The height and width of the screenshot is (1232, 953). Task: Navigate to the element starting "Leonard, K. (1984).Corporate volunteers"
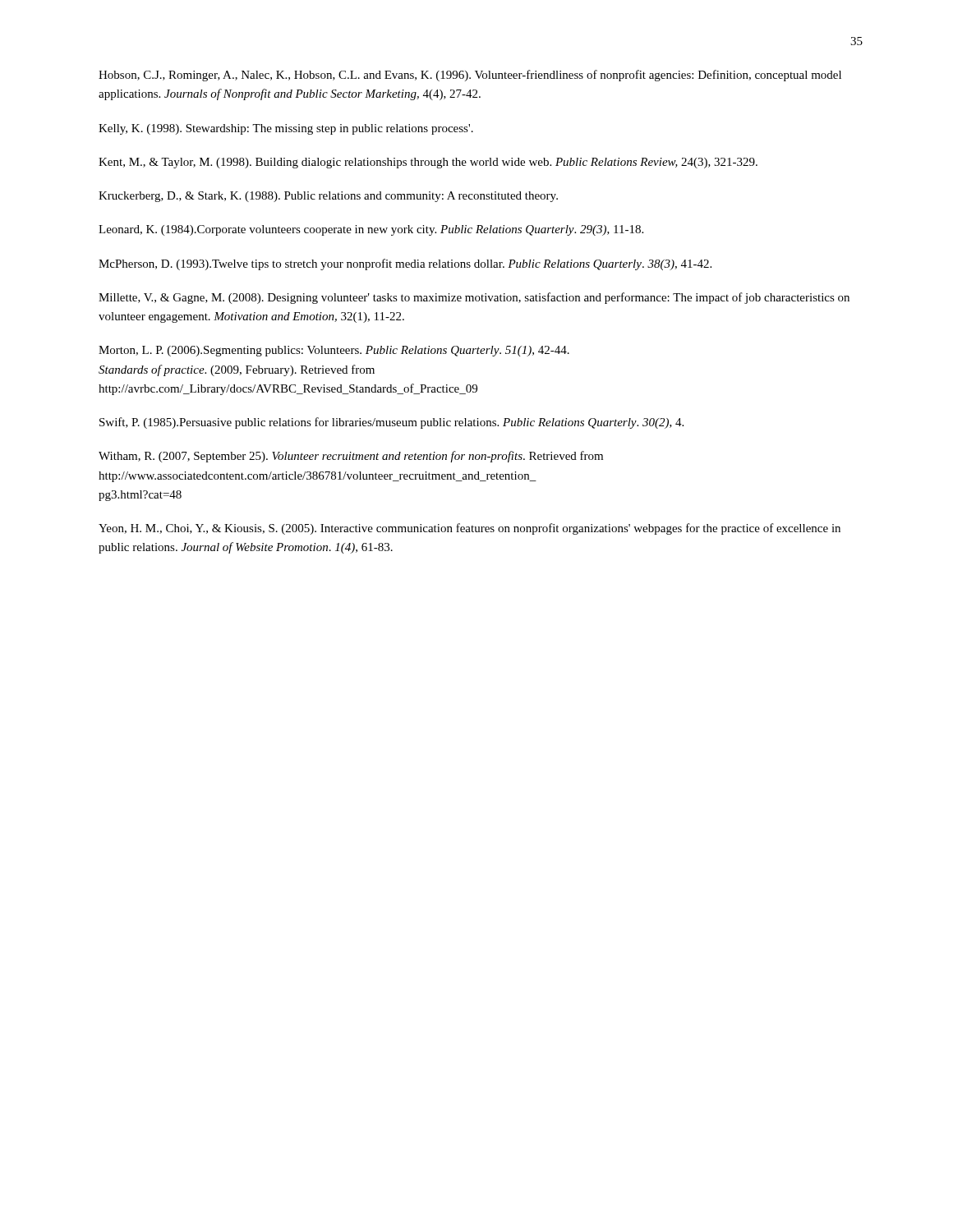pos(481,230)
